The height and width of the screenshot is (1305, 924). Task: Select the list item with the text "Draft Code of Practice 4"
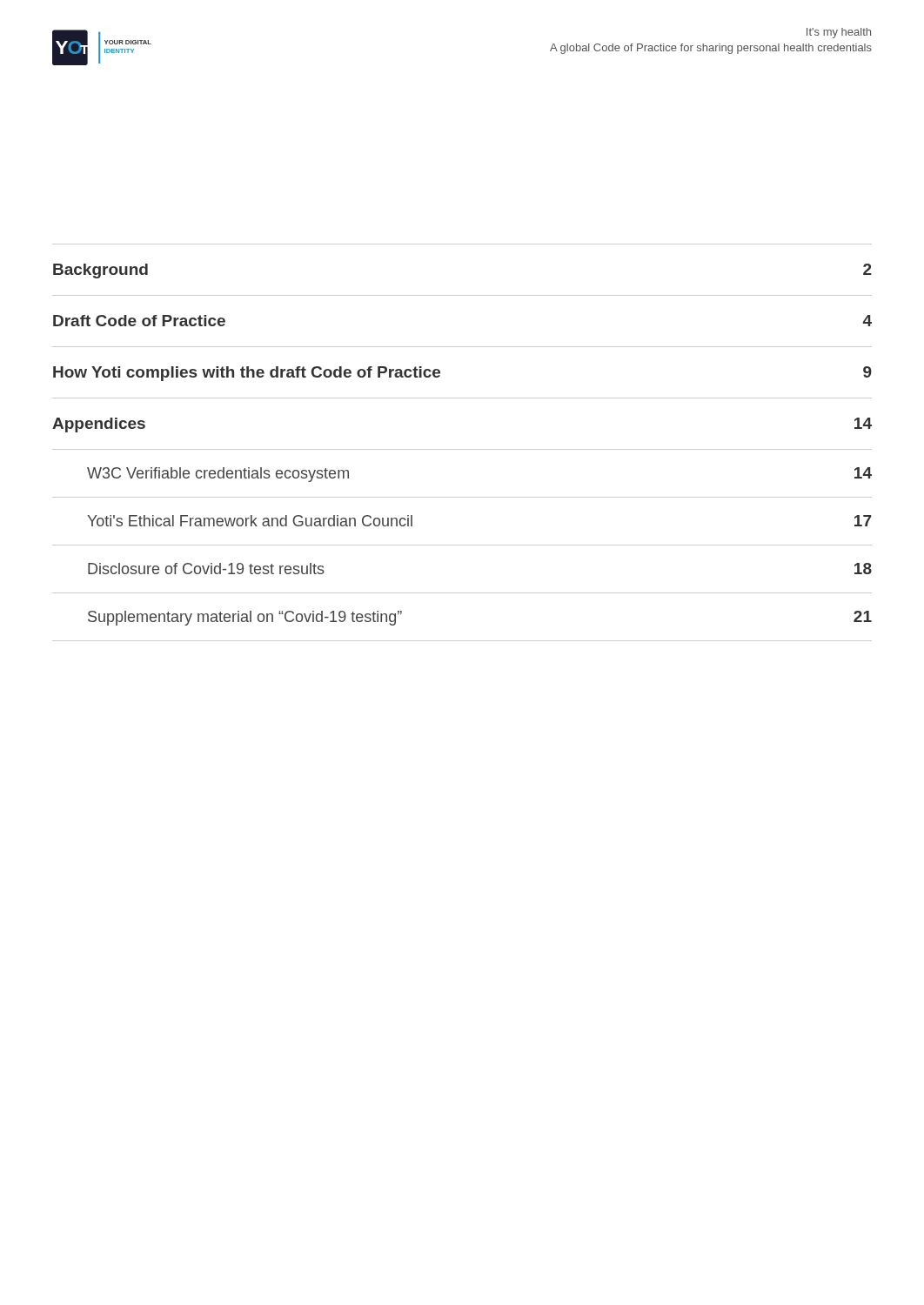[132, 321]
